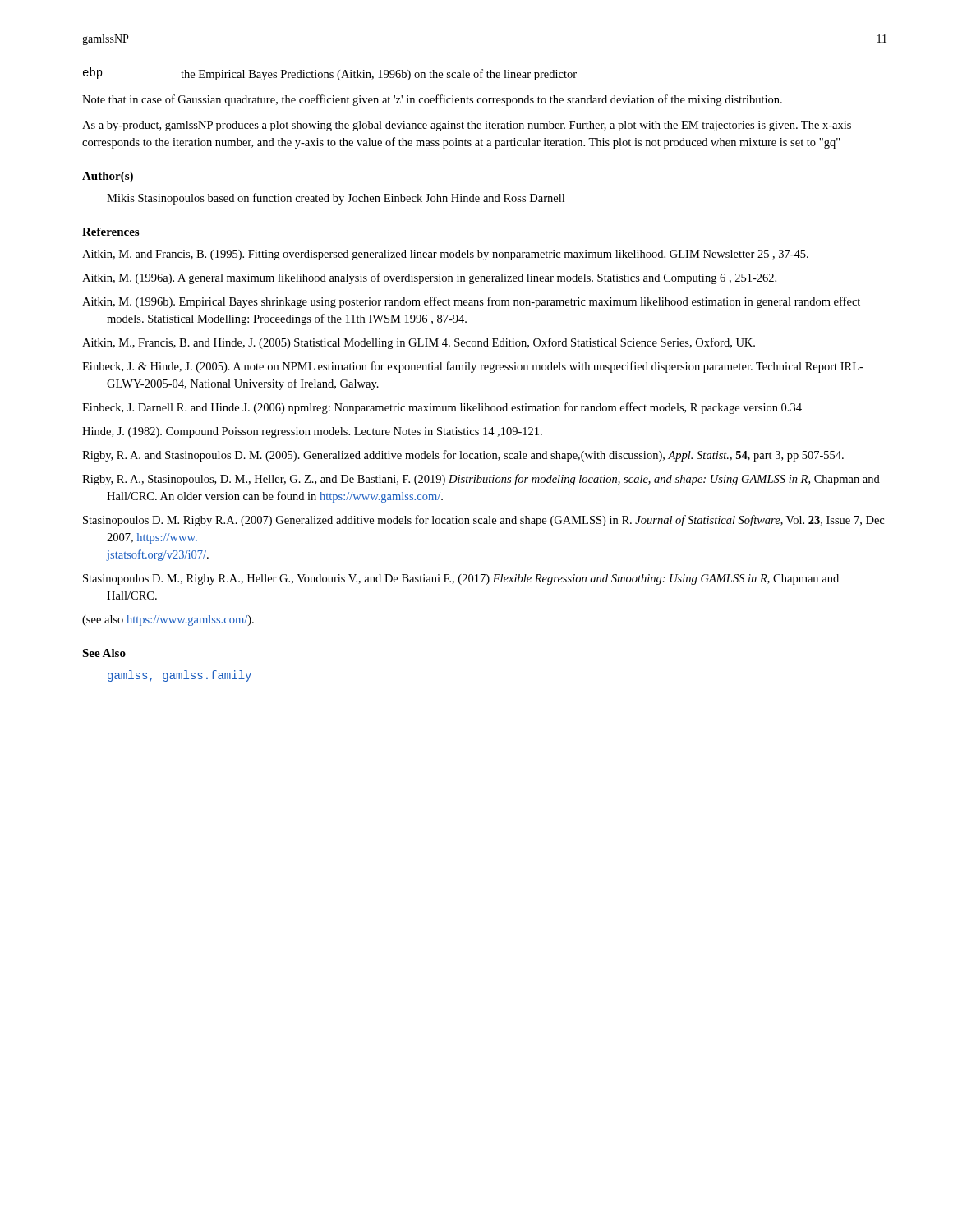Locate the text block with the text "Mikis Stasinopoulos based"
The width and height of the screenshot is (953, 1232).
(x=336, y=198)
